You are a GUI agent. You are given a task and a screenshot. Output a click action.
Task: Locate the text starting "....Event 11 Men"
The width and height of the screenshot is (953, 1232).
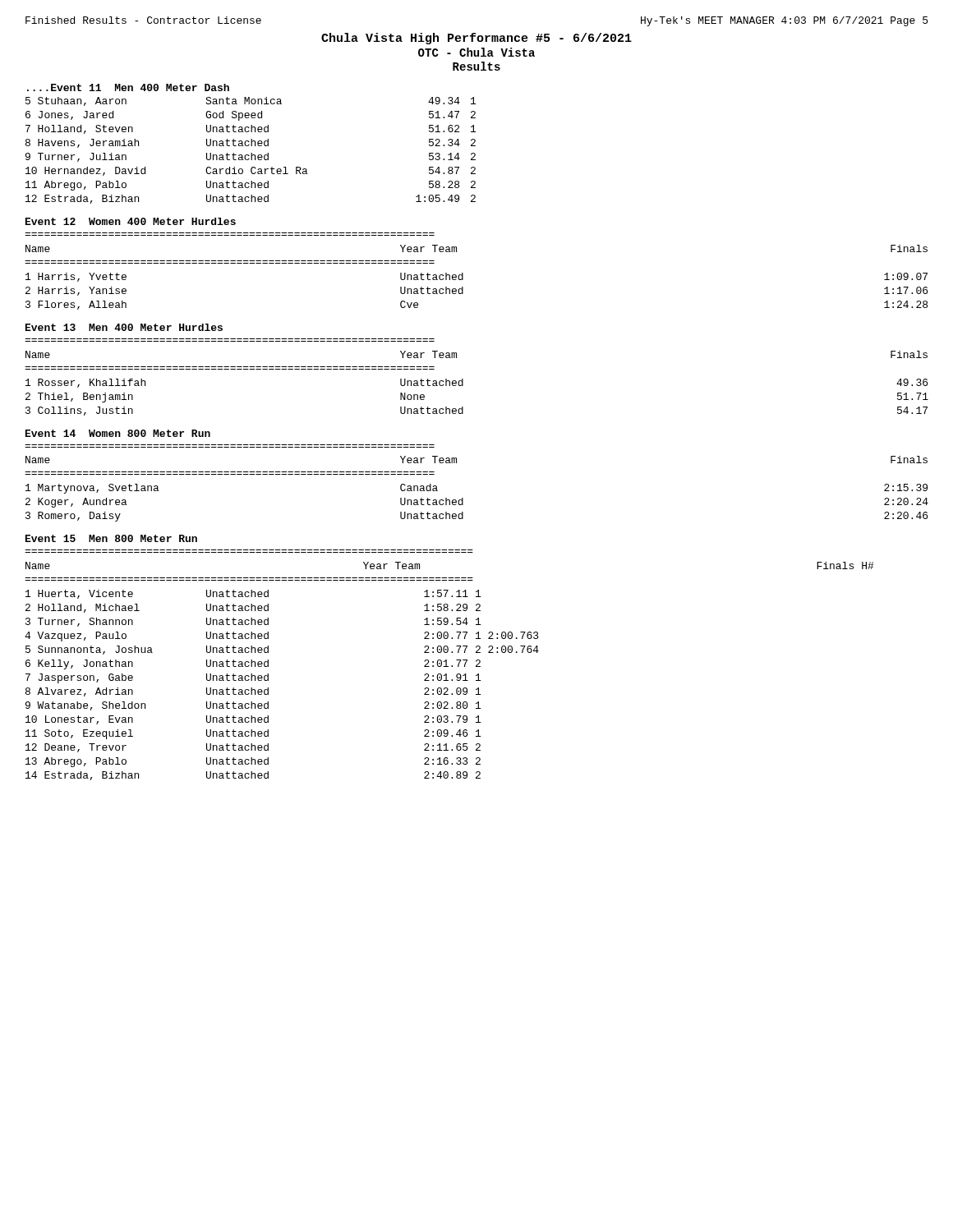(x=127, y=88)
